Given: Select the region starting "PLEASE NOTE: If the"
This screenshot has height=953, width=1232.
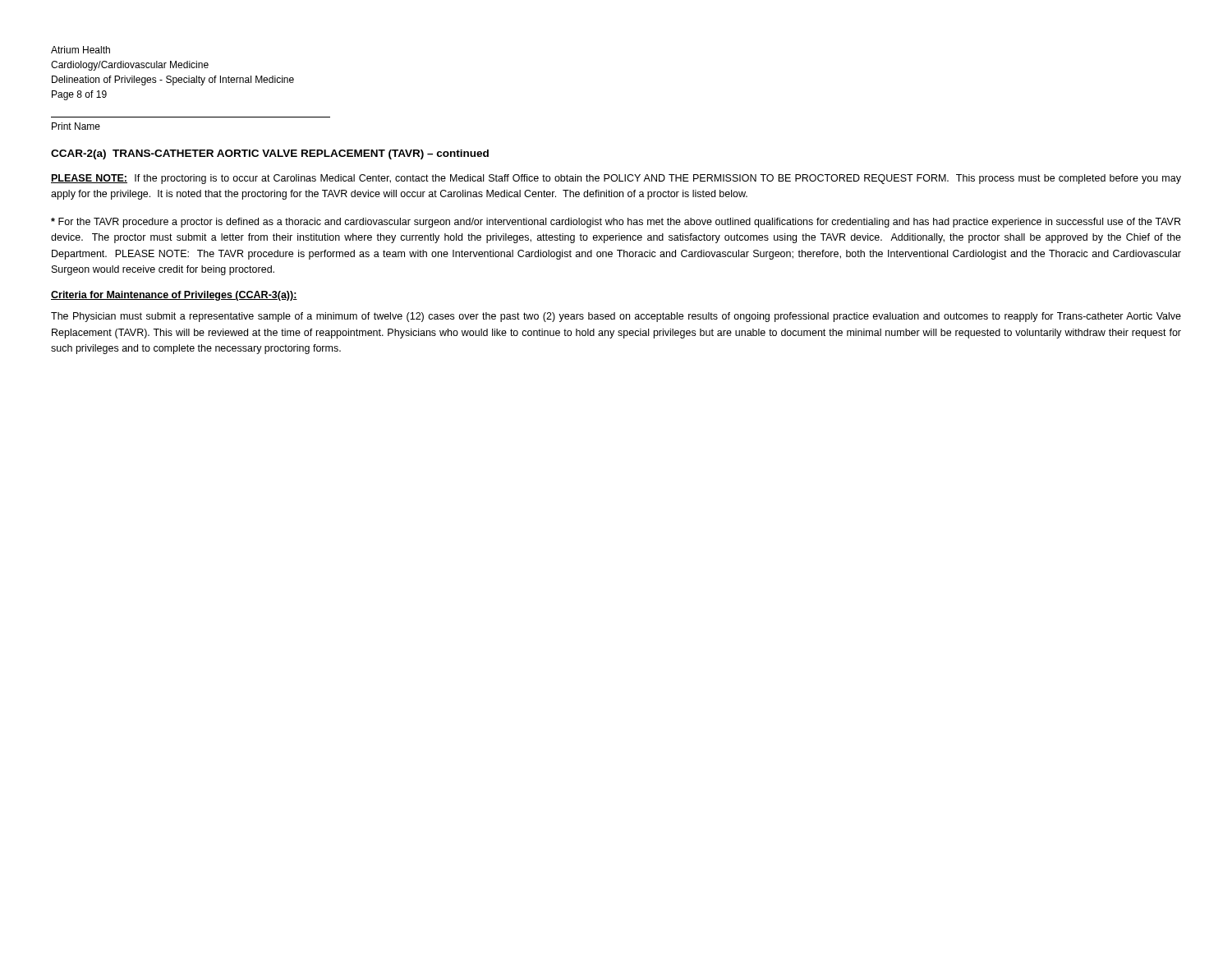Looking at the screenshot, I should [x=616, y=186].
